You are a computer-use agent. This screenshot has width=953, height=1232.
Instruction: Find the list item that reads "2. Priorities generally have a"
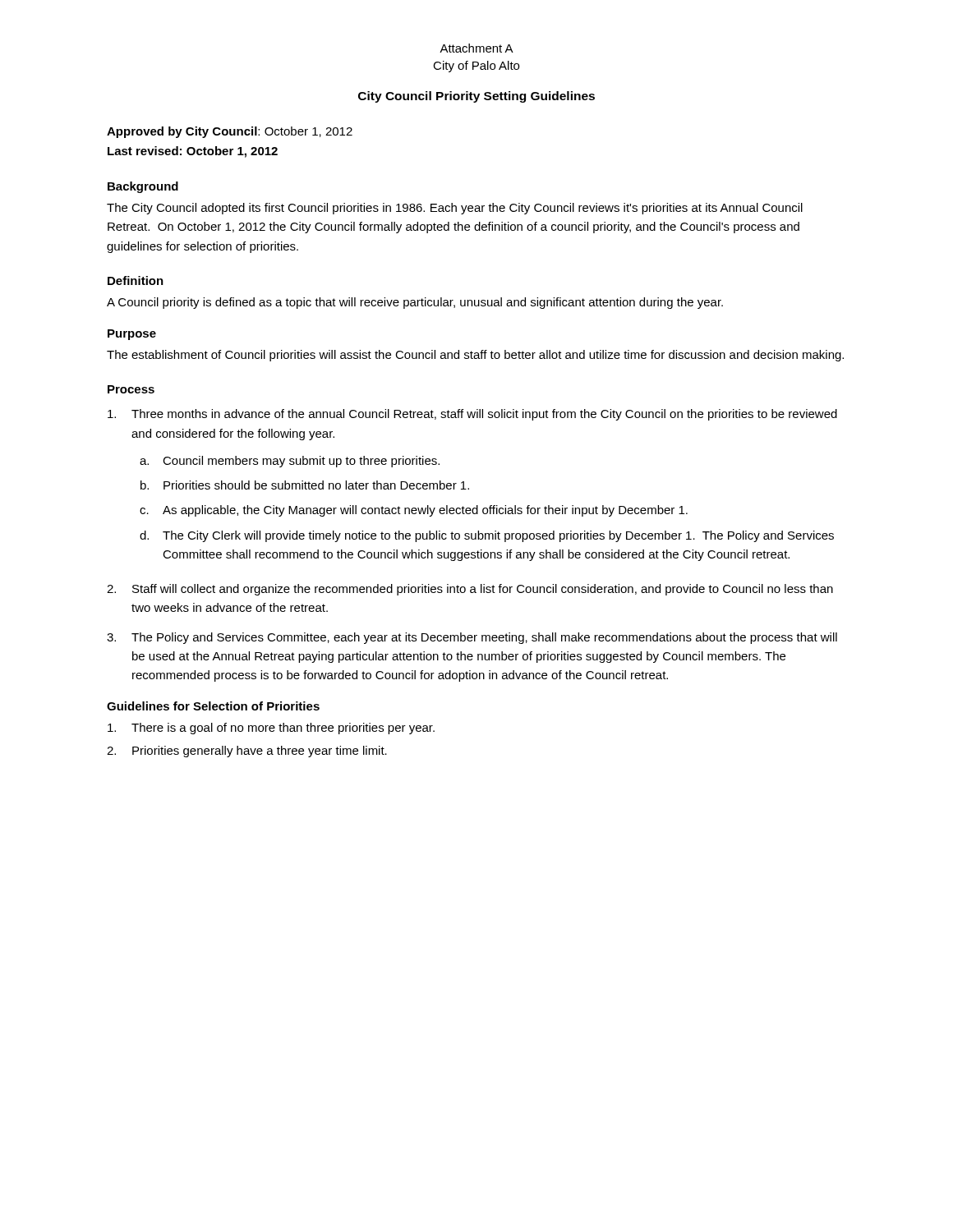click(247, 752)
